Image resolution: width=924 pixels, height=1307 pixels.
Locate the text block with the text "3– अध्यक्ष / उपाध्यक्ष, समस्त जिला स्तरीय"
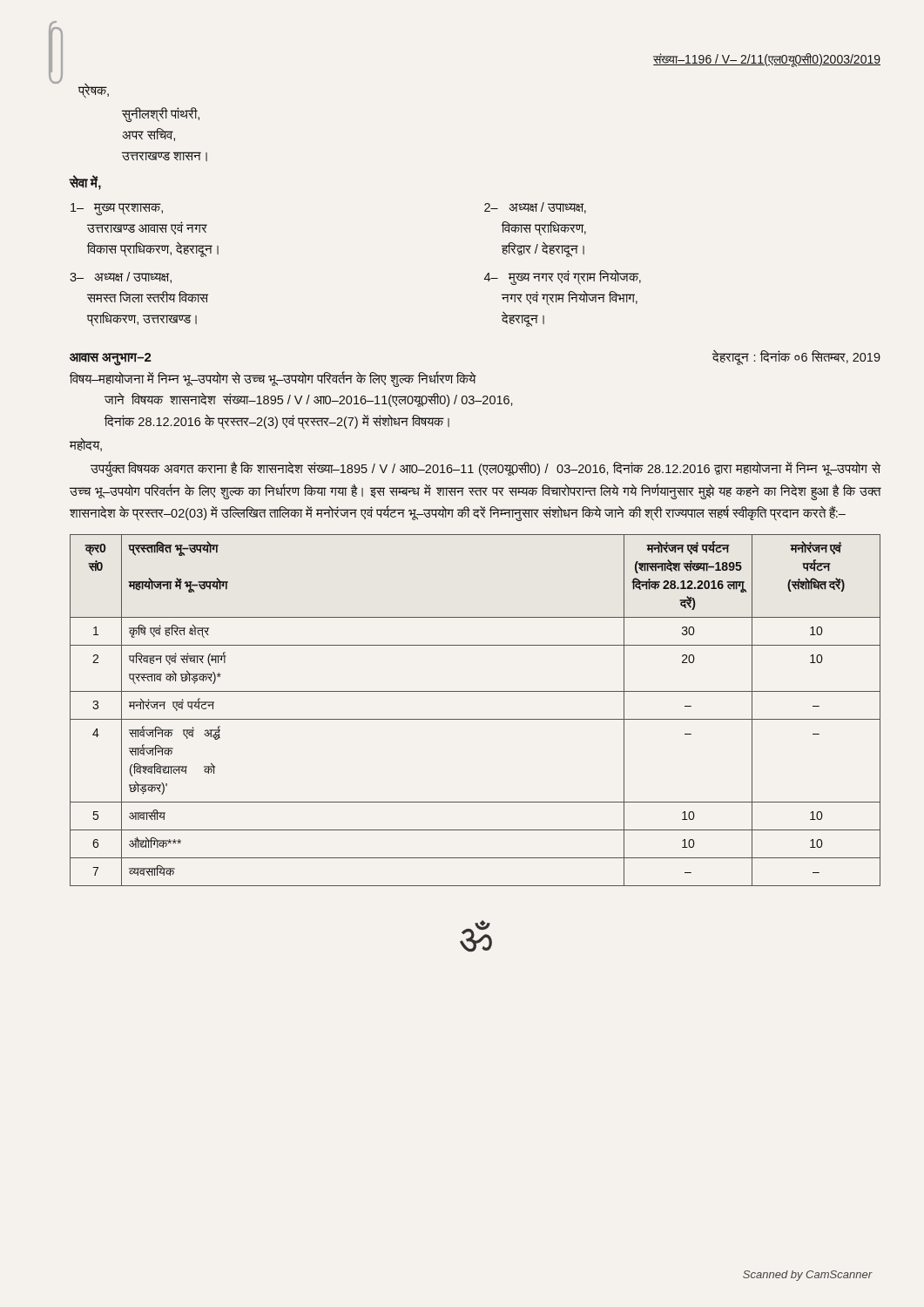click(x=139, y=298)
